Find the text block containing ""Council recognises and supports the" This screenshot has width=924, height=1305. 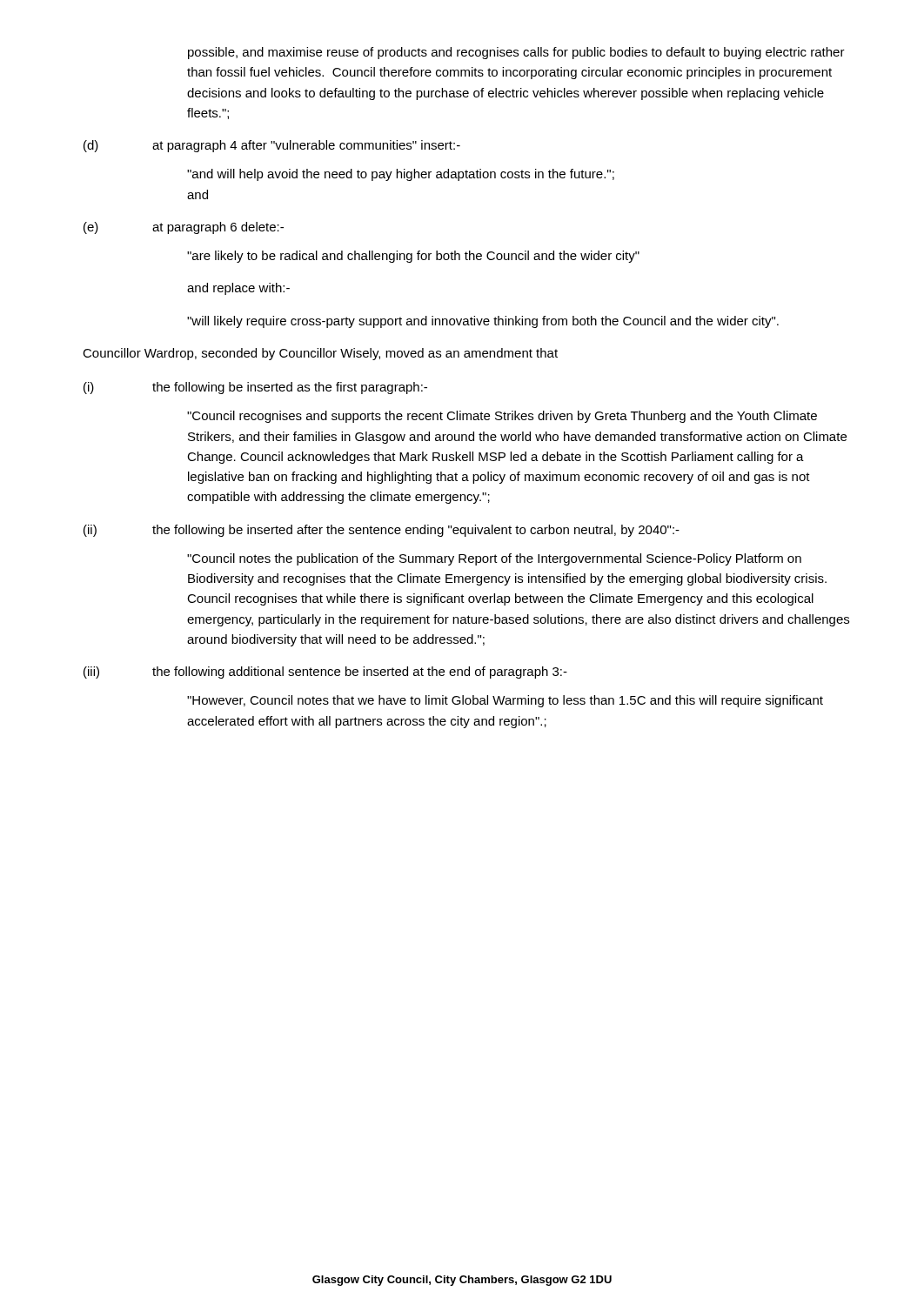(x=517, y=456)
